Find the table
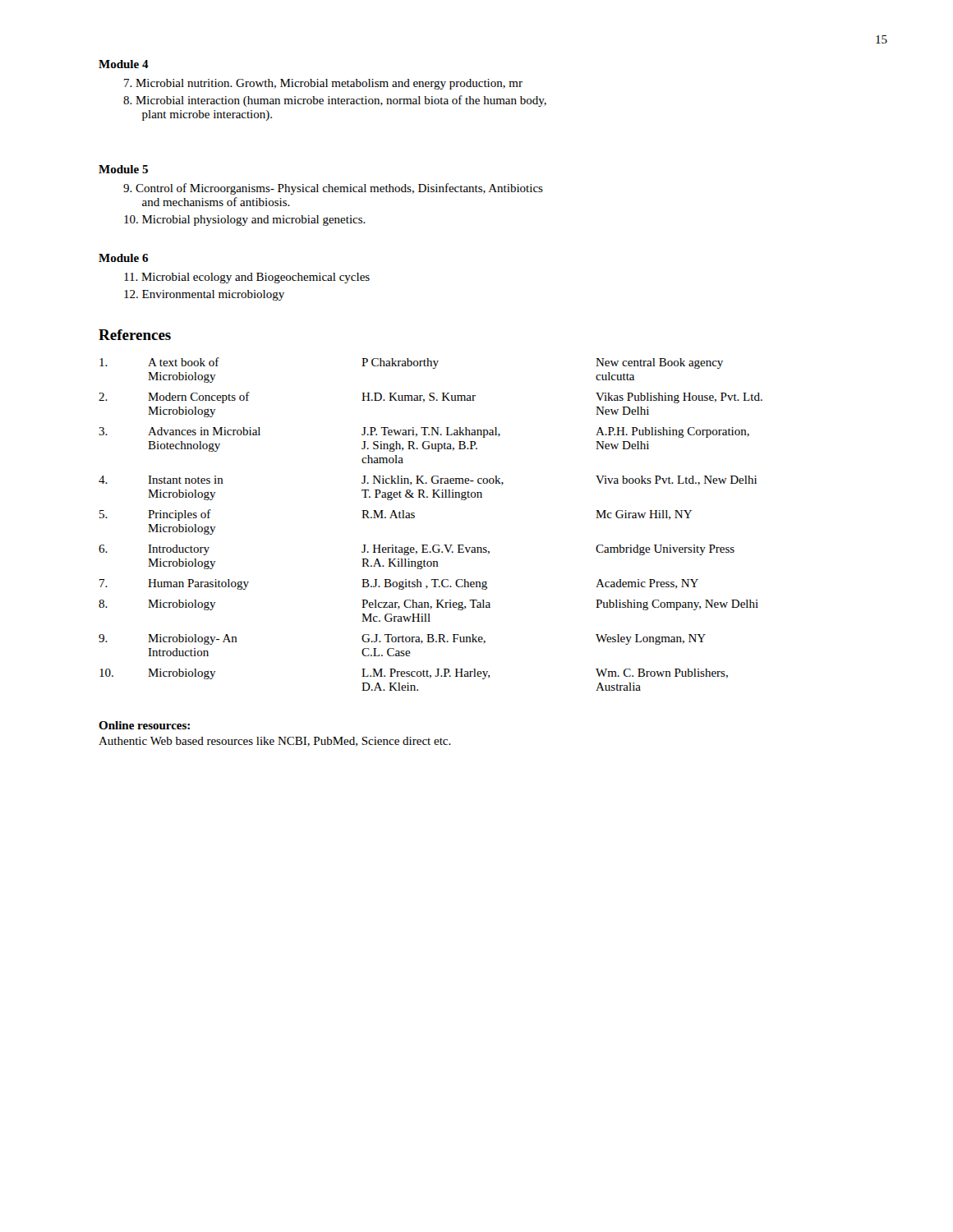Screen dimensions: 1232x953 (485, 526)
